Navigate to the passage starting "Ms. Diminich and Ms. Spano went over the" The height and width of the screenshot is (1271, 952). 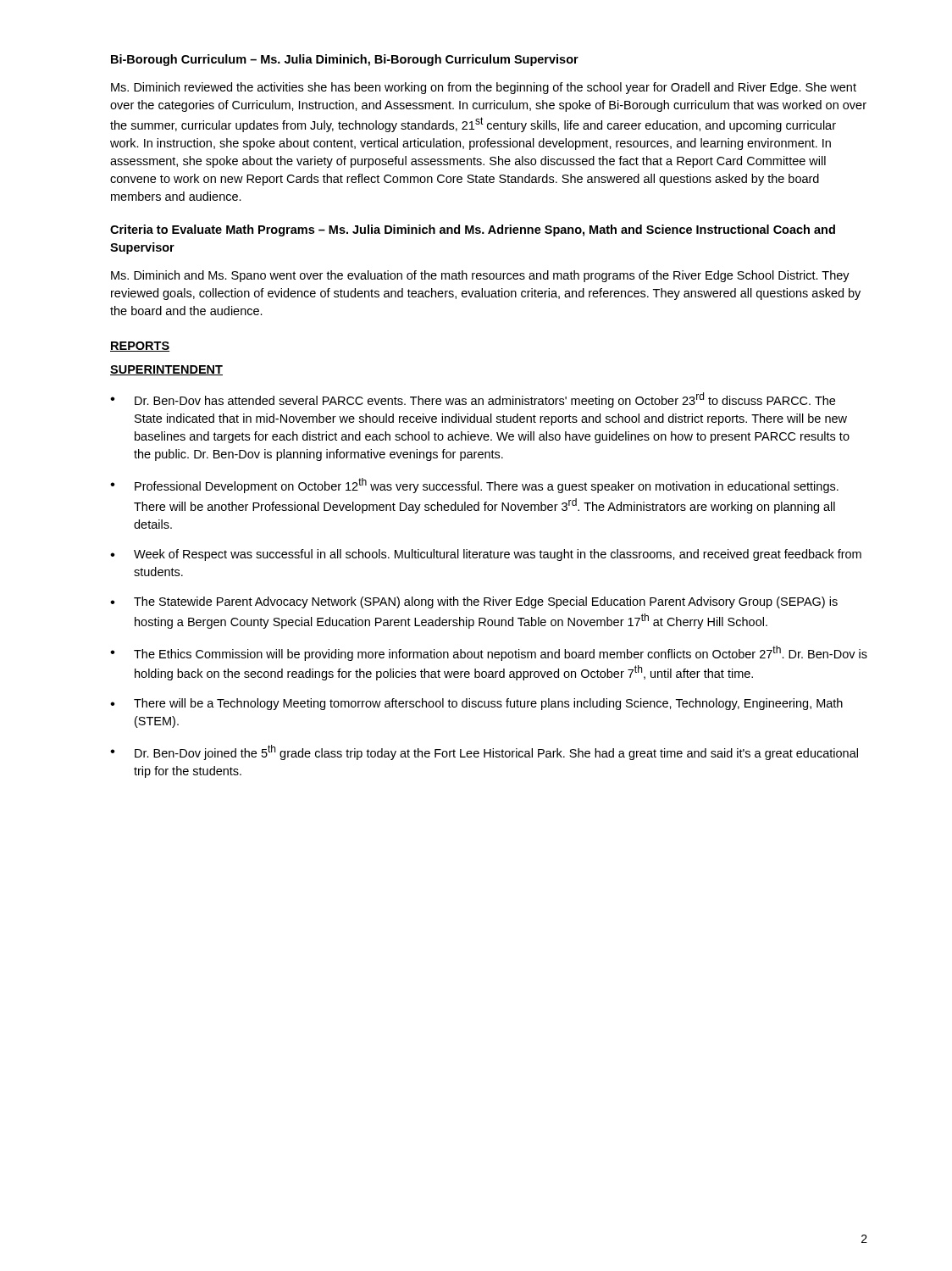click(x=485, y=293)
